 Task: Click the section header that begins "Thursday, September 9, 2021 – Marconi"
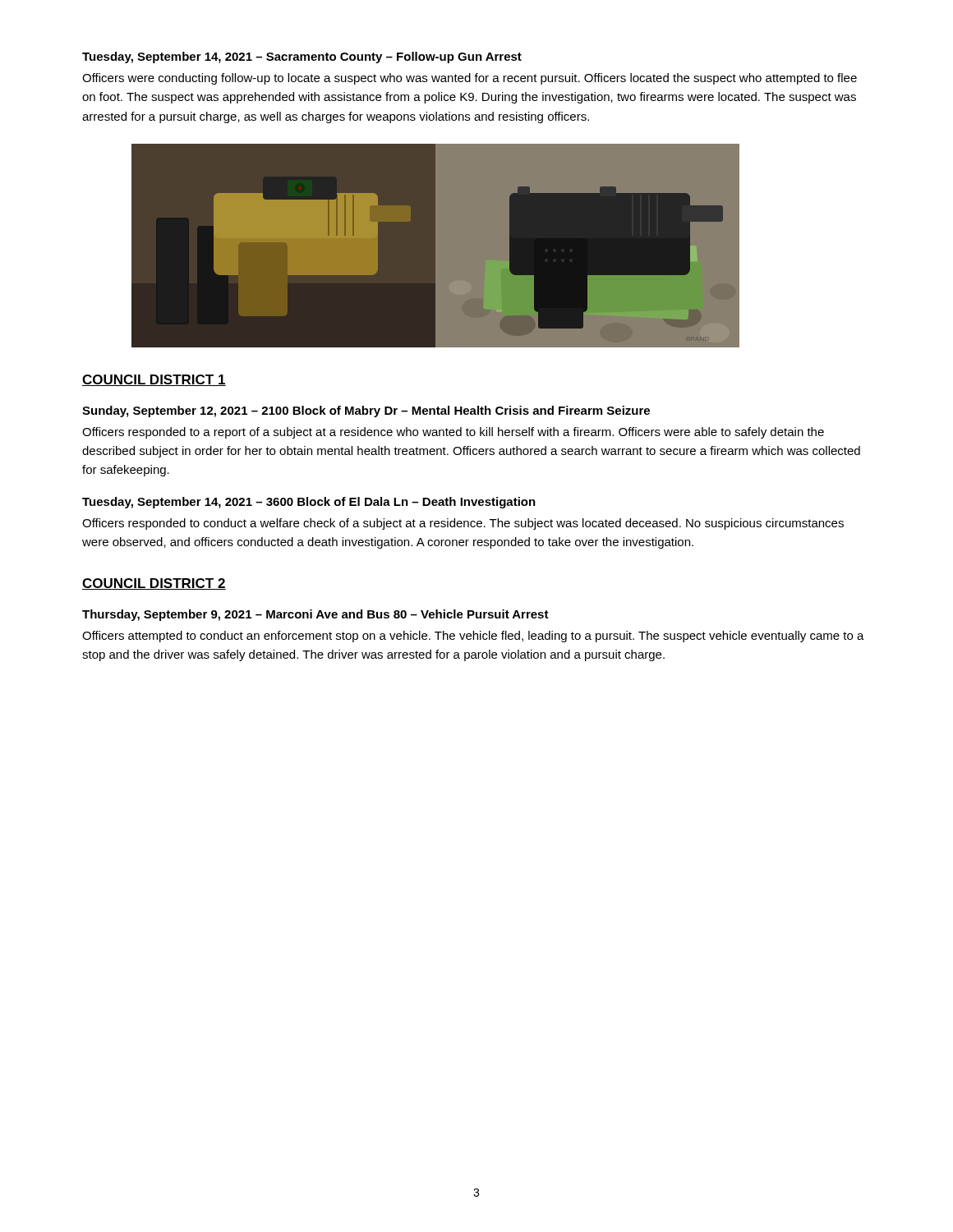point(315,614)
